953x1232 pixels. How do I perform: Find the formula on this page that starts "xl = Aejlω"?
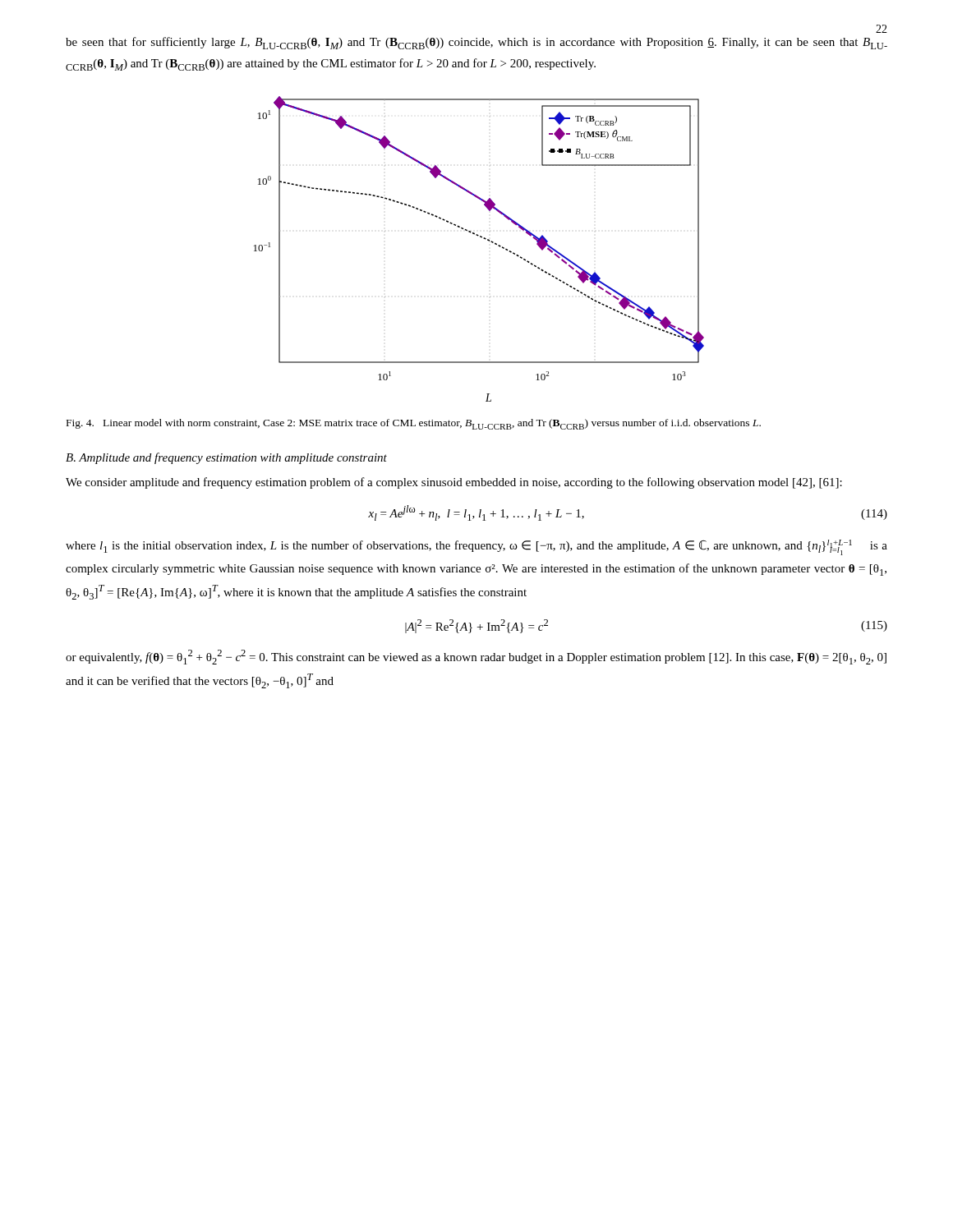pos(433,513)
